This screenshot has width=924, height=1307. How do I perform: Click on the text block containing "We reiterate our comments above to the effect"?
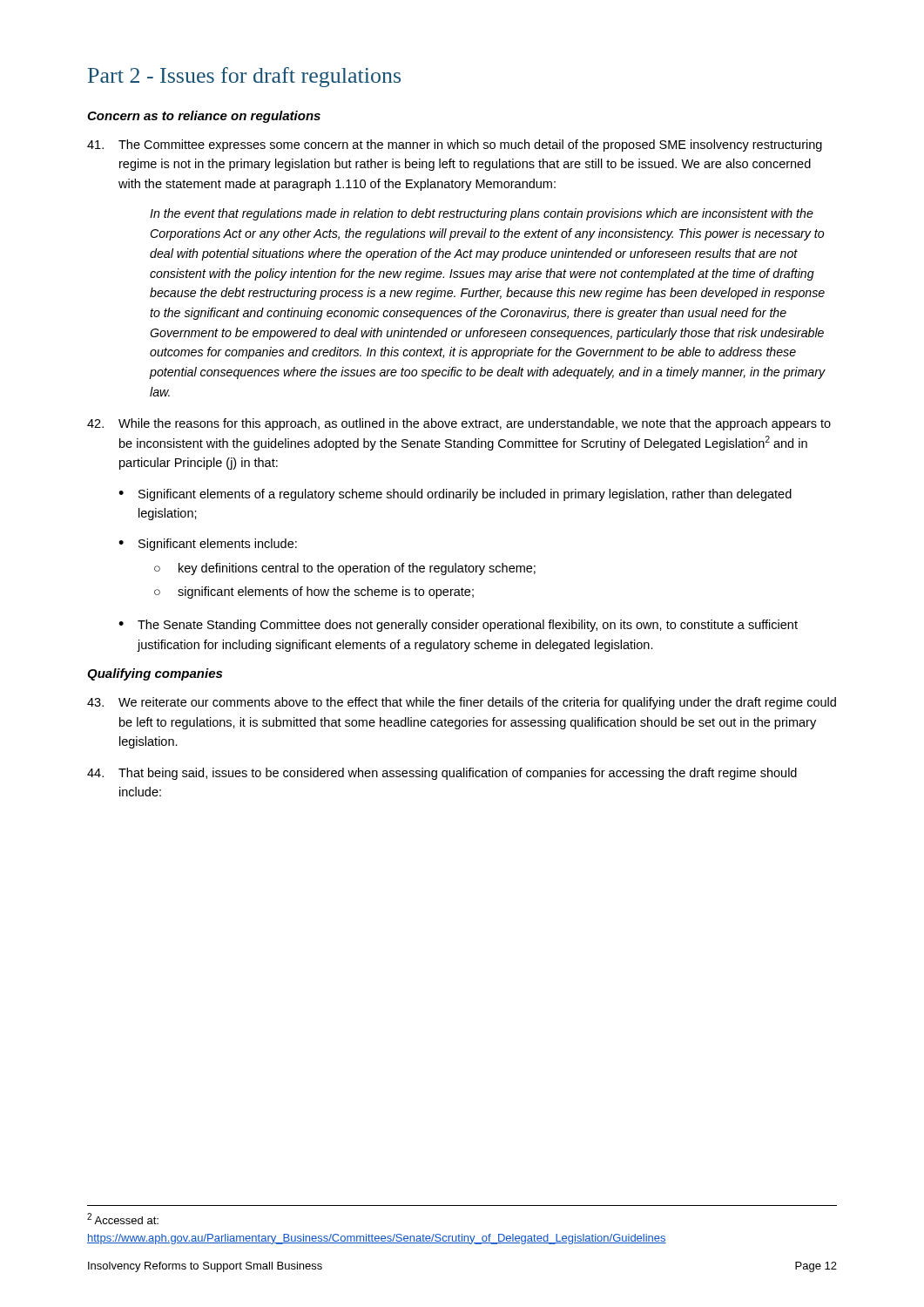pos(462,722)
